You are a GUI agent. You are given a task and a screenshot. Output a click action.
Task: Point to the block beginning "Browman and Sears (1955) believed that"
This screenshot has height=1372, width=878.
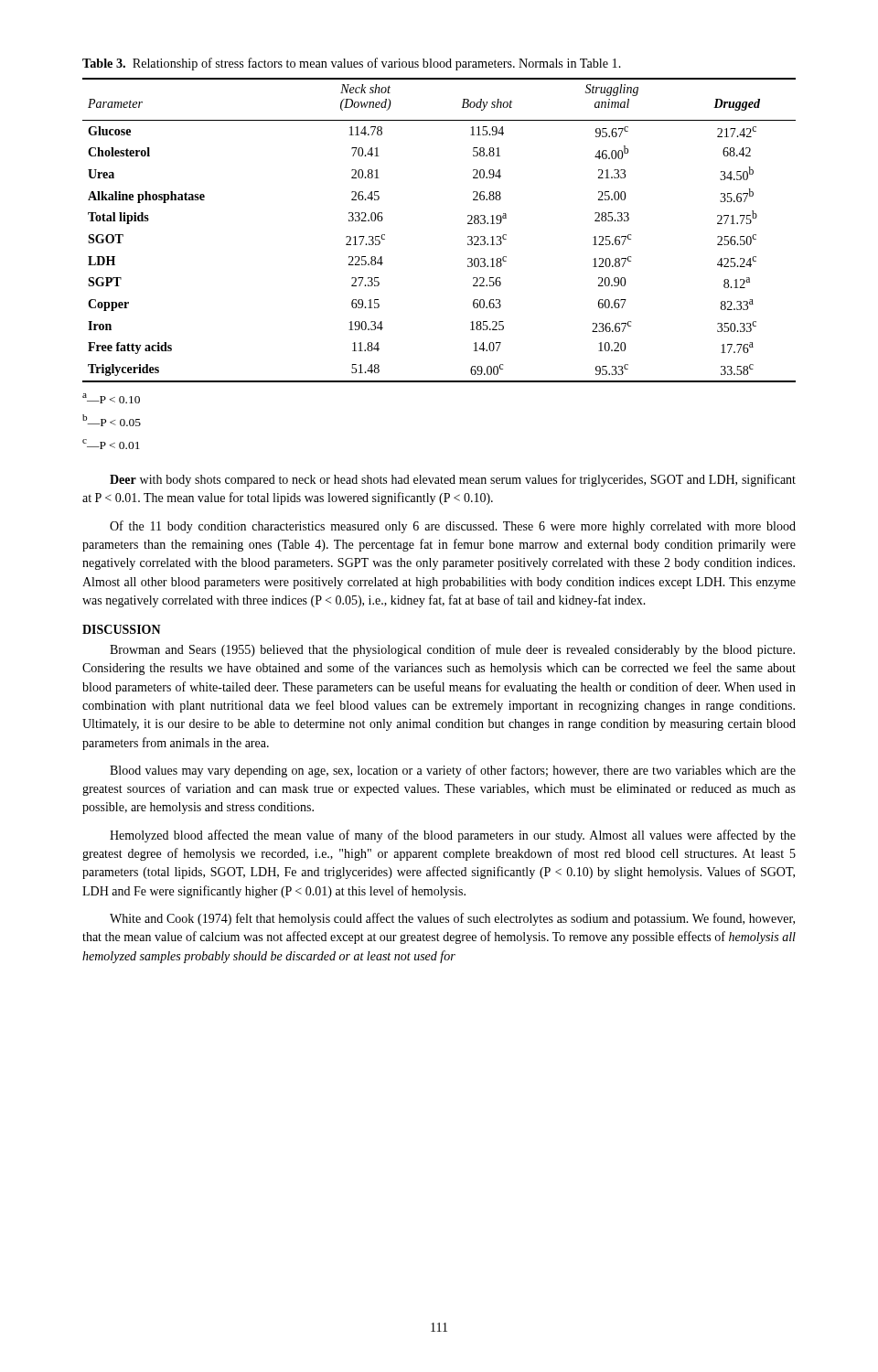[x=439, y=696]
